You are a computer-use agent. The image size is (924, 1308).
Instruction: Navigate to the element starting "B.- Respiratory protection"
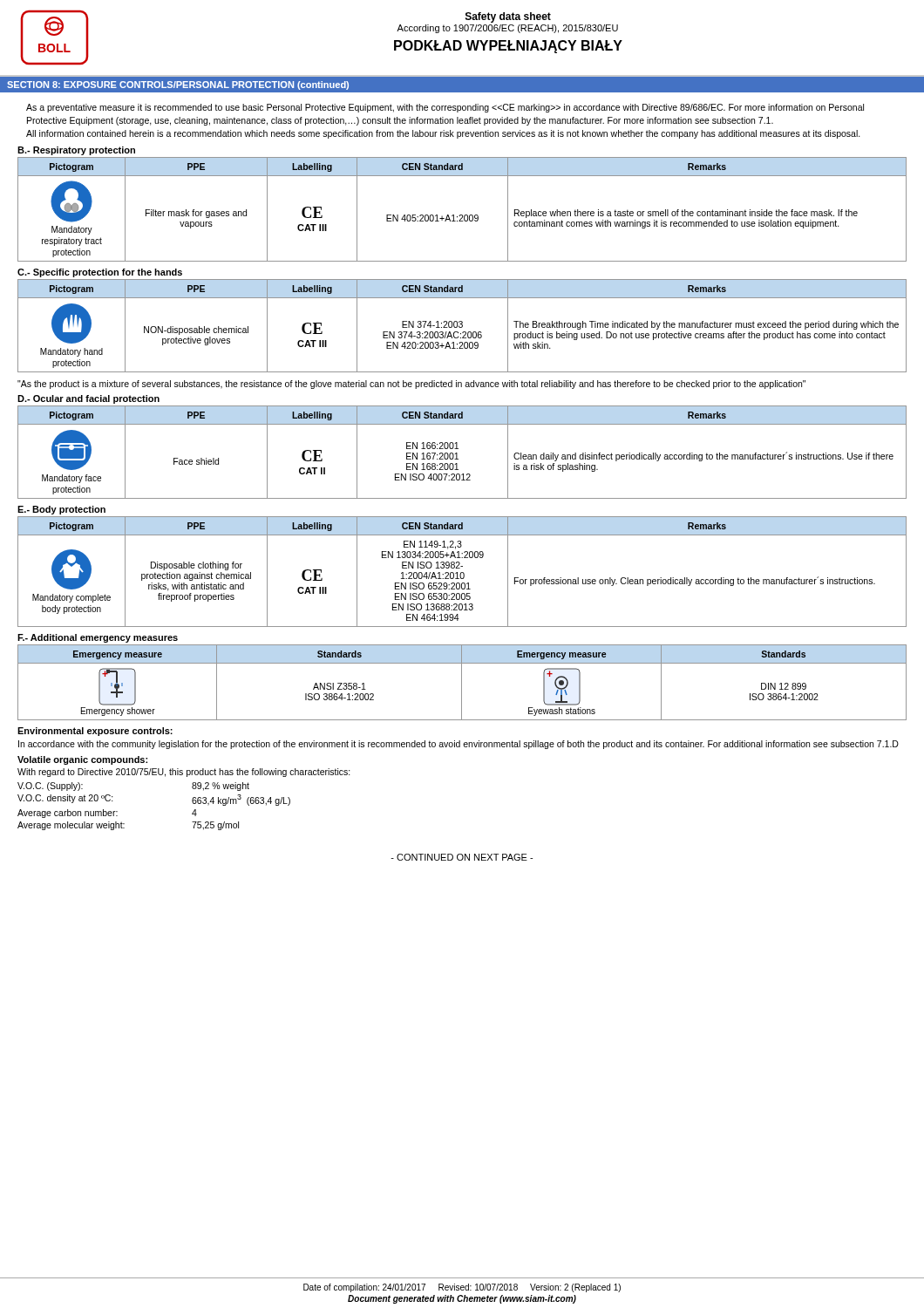[x=77, y=150]
